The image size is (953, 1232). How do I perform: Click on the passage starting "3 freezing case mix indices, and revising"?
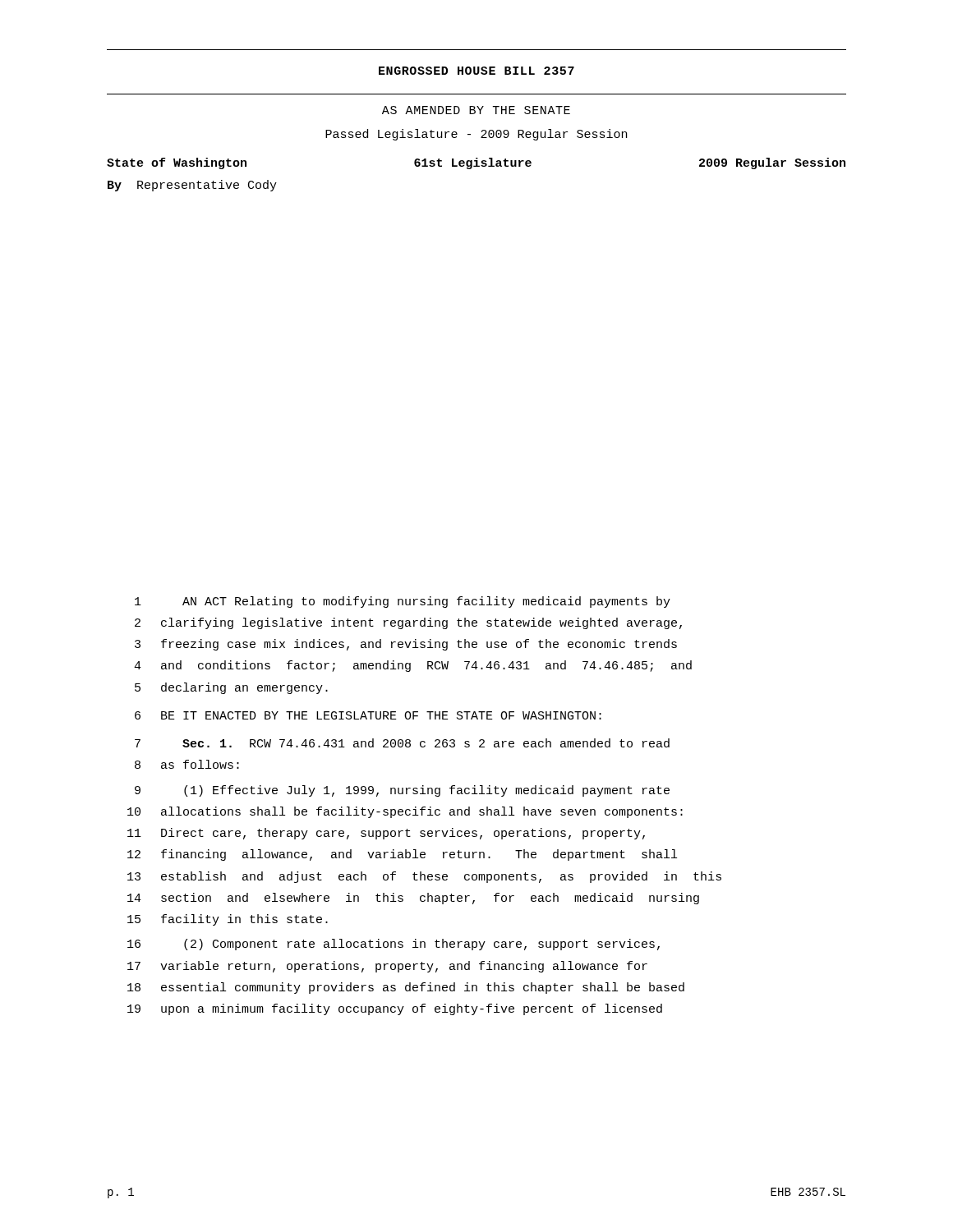(x=476, y=645)
